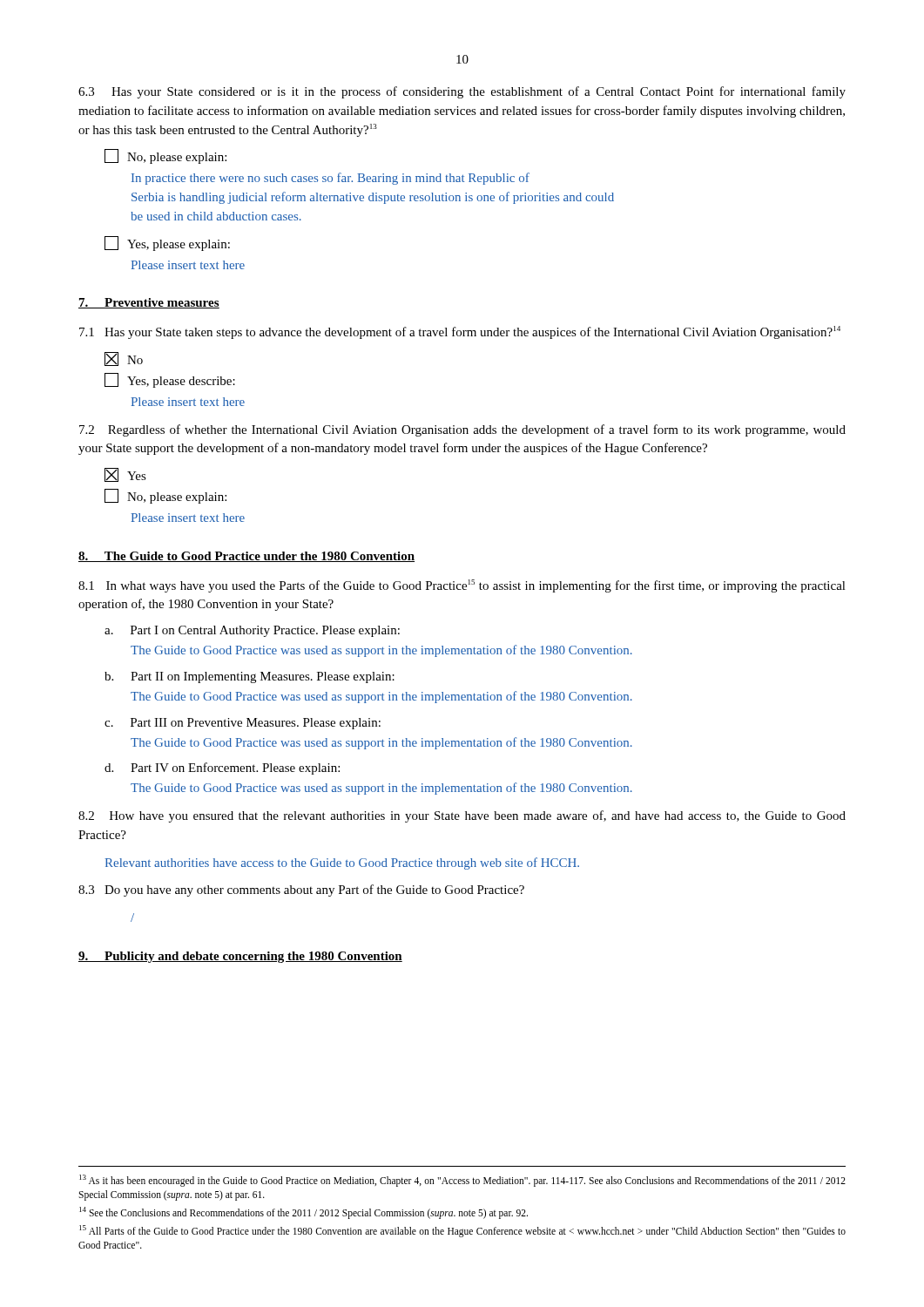
Task: Locate the section header that says "8. The Guide to Good Practice"
Action: (x=246, y=557)
